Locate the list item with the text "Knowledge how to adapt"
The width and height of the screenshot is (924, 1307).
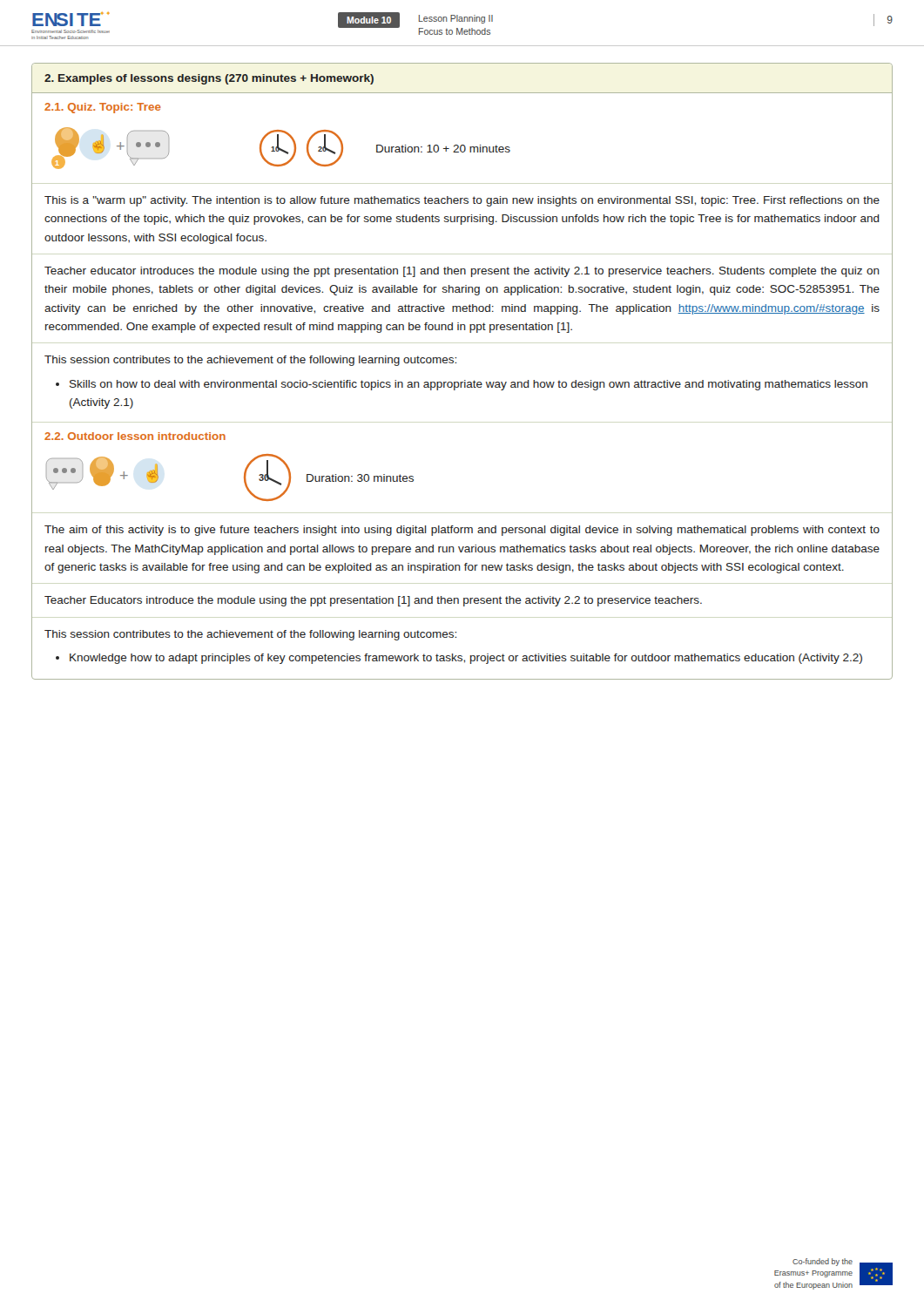[462, 657]
